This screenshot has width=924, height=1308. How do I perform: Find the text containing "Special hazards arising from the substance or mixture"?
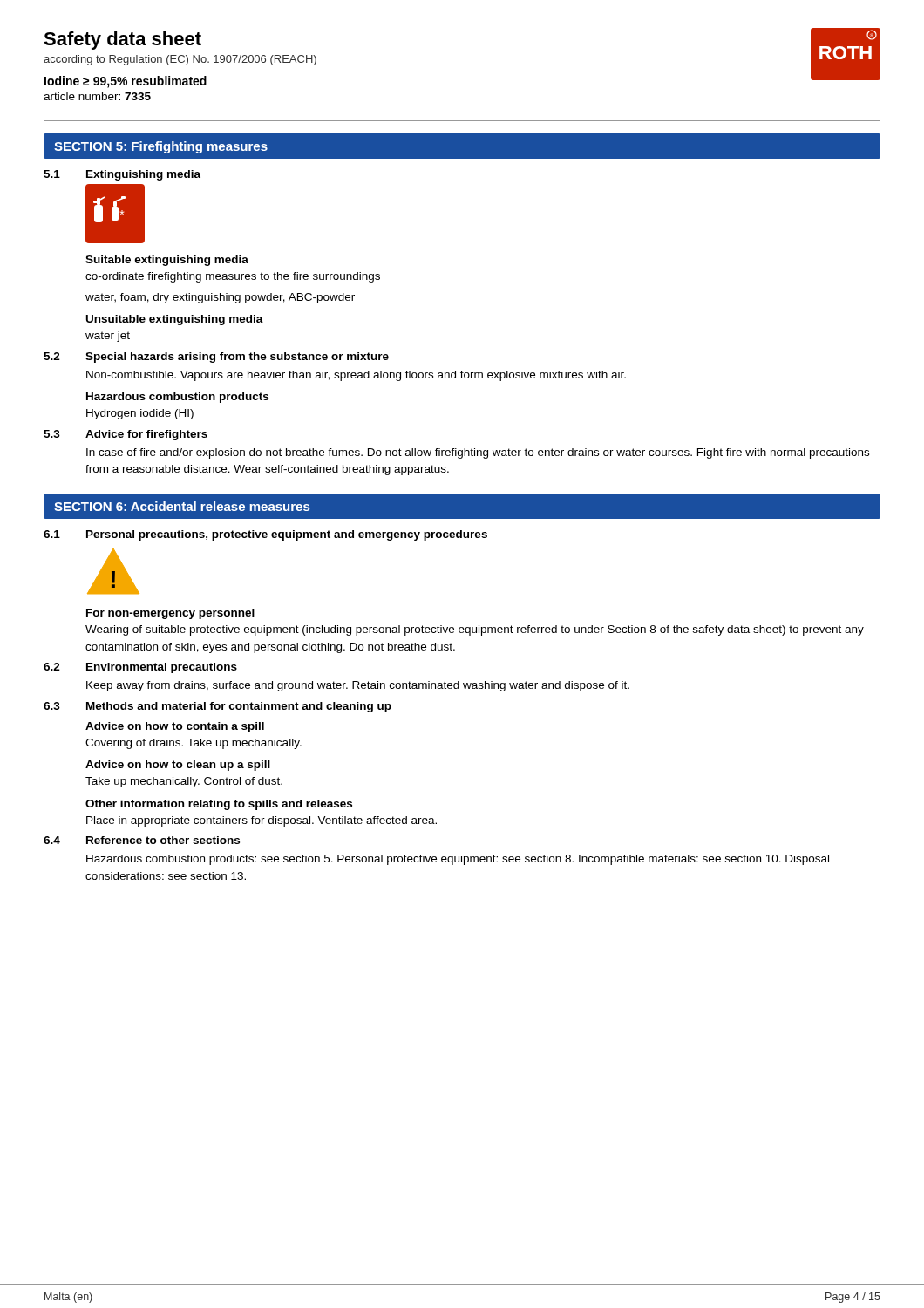[x=237, y=356]
